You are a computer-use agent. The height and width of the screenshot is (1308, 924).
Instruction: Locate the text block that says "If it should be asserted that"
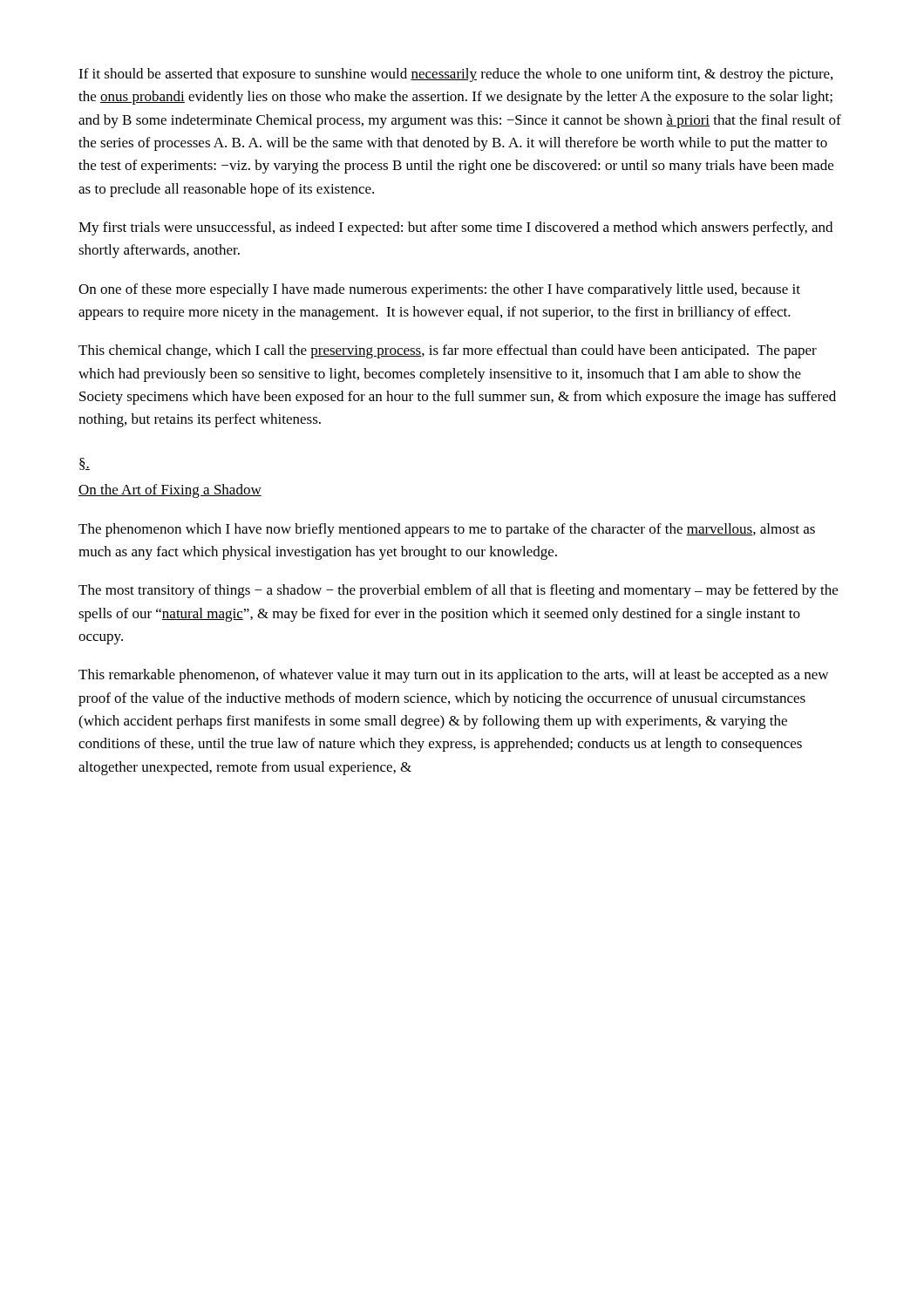pos(460,131)
